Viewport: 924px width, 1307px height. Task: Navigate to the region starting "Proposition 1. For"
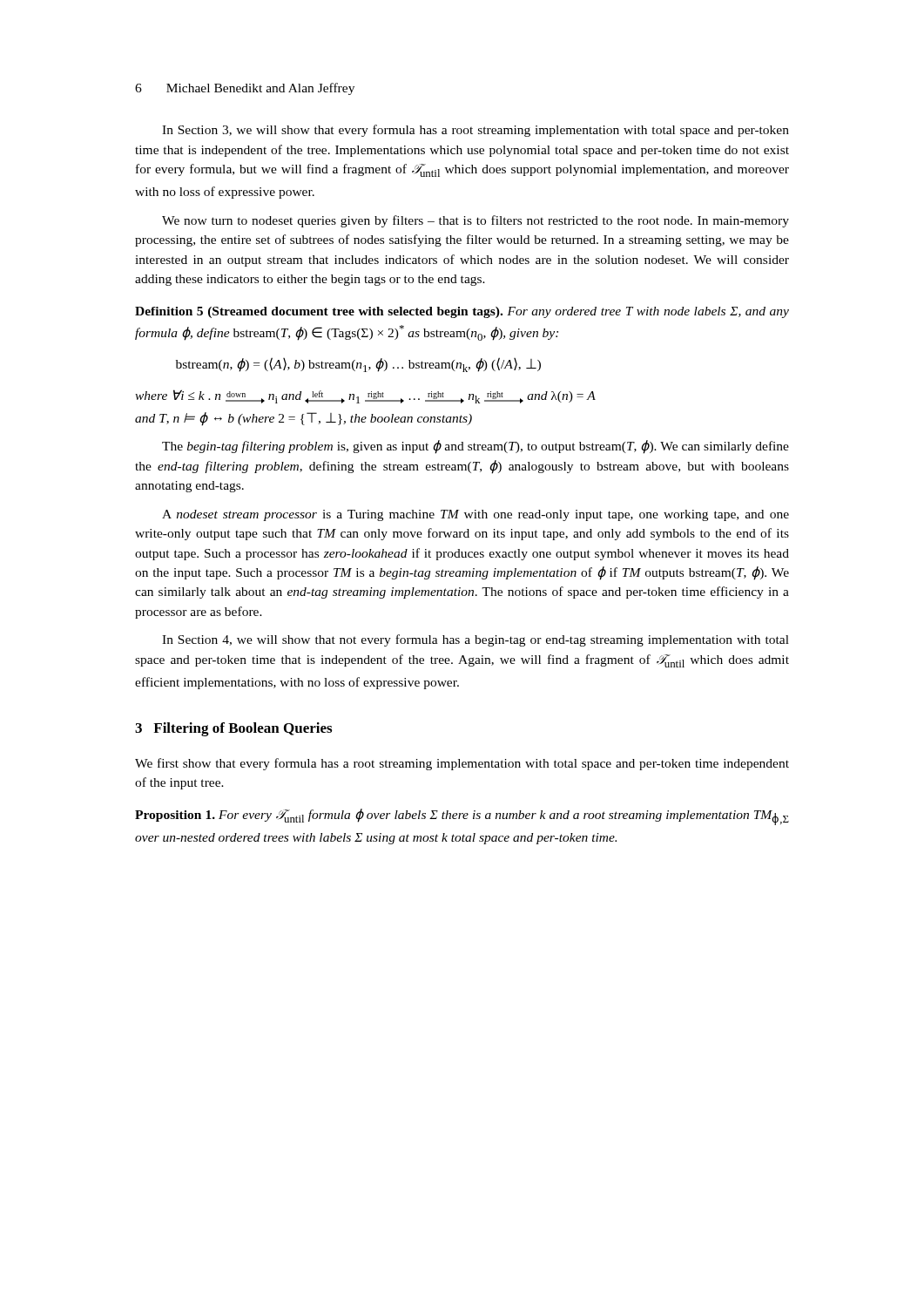462,826
